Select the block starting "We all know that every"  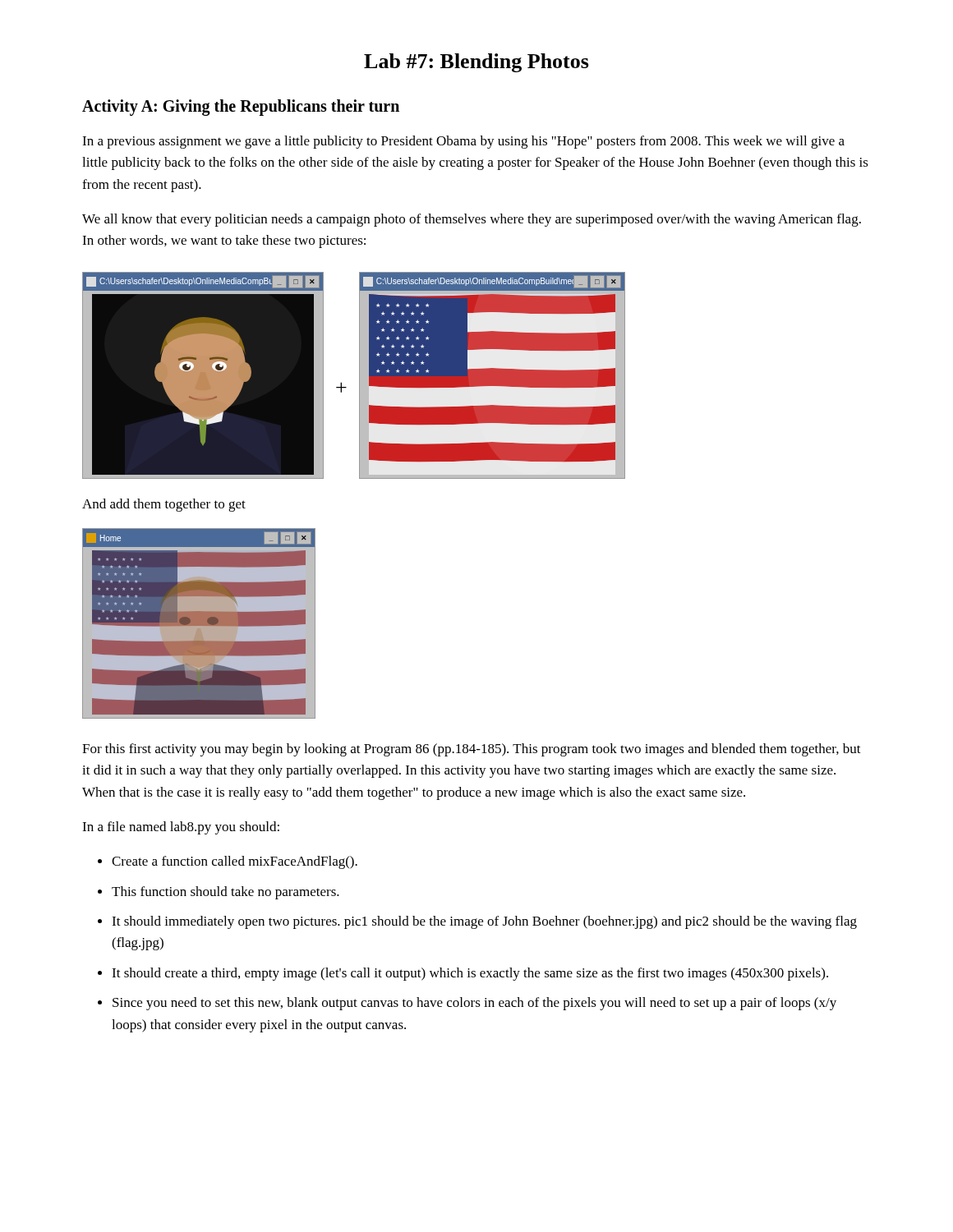click(x=476, y=230)
